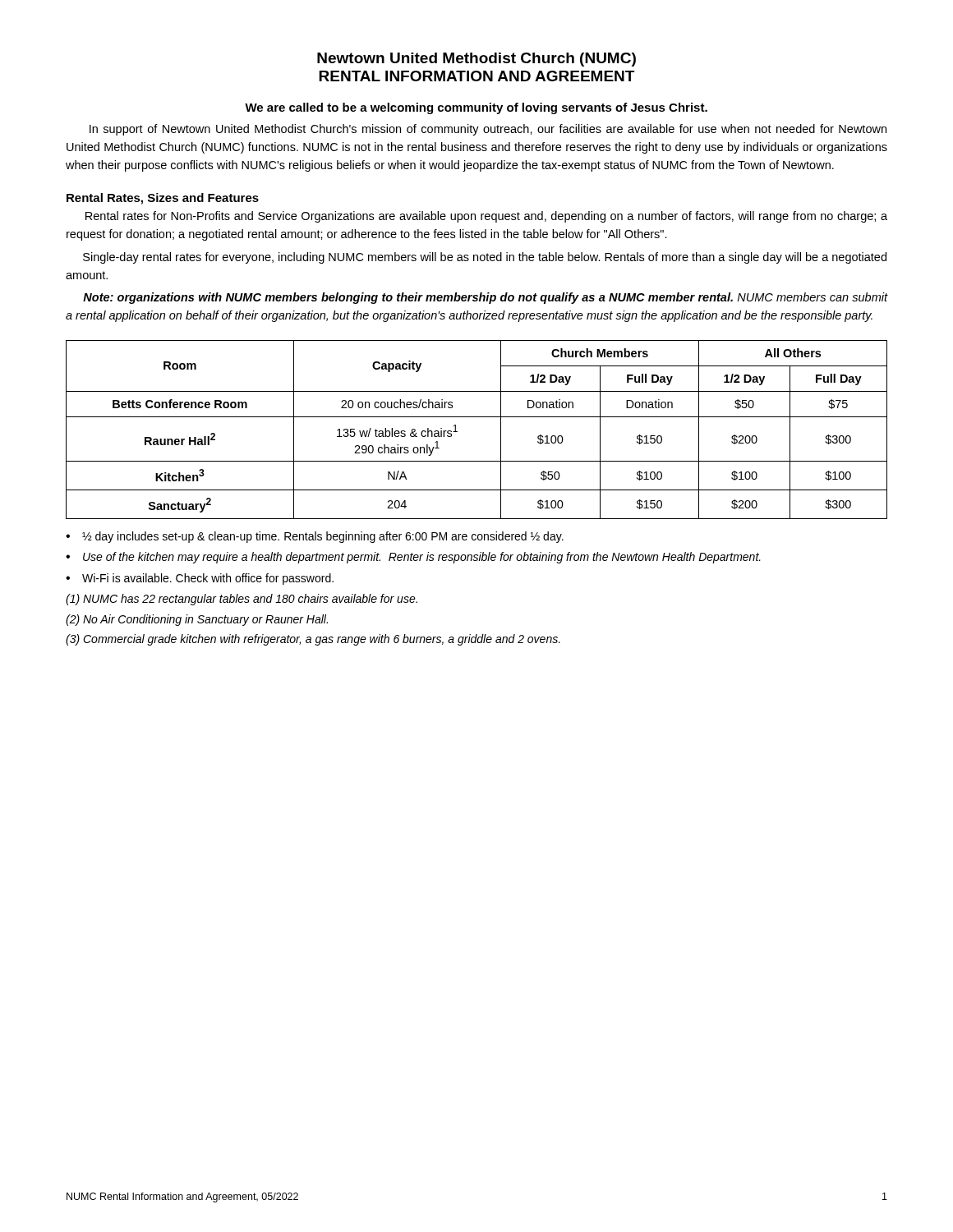This screenshot has height=1232, width=953.
Task: Locate the block of text that opens with "In support of Newtown United"
Action: 476,147
